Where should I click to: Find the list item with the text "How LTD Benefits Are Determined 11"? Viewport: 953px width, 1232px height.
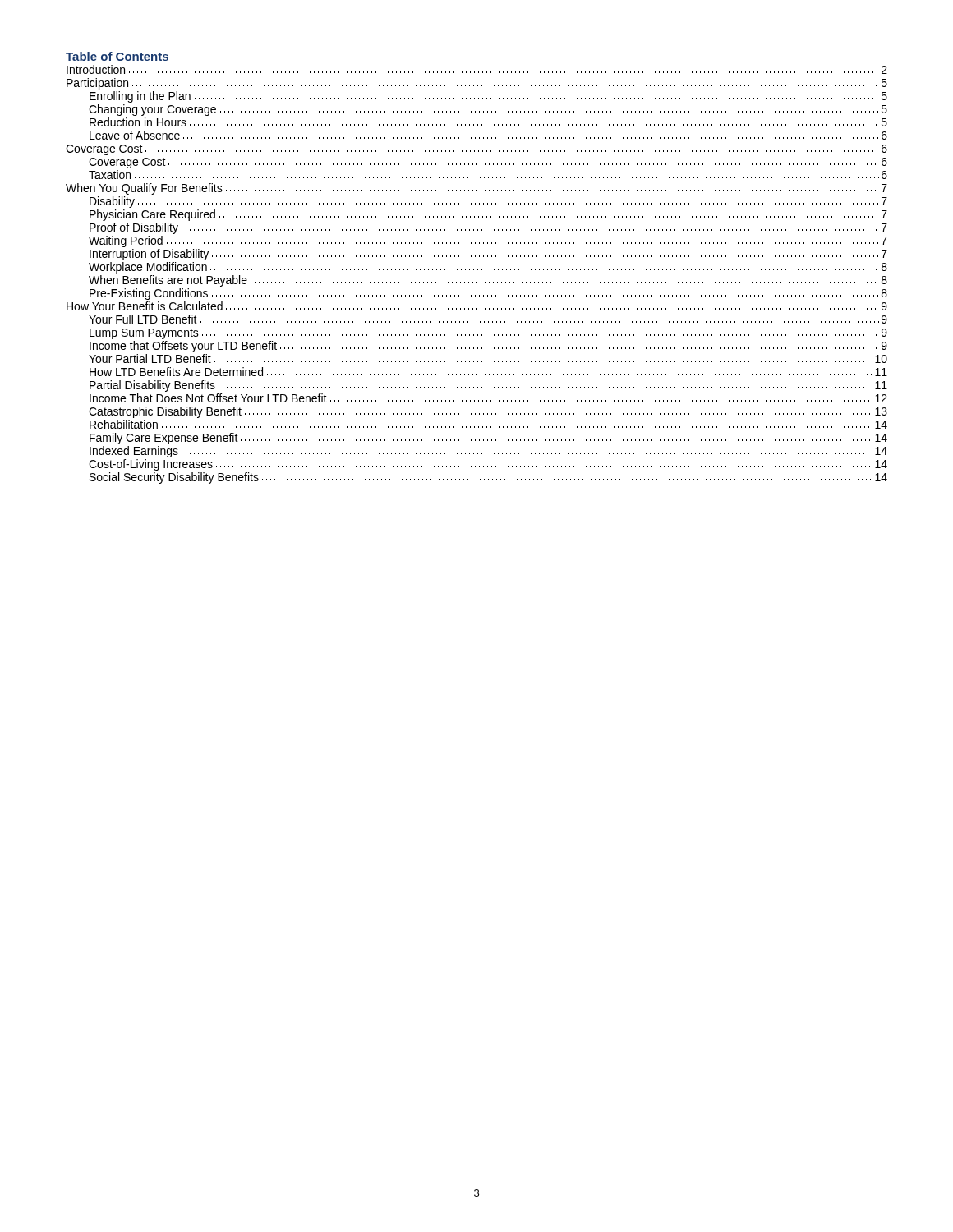[476, 372]
